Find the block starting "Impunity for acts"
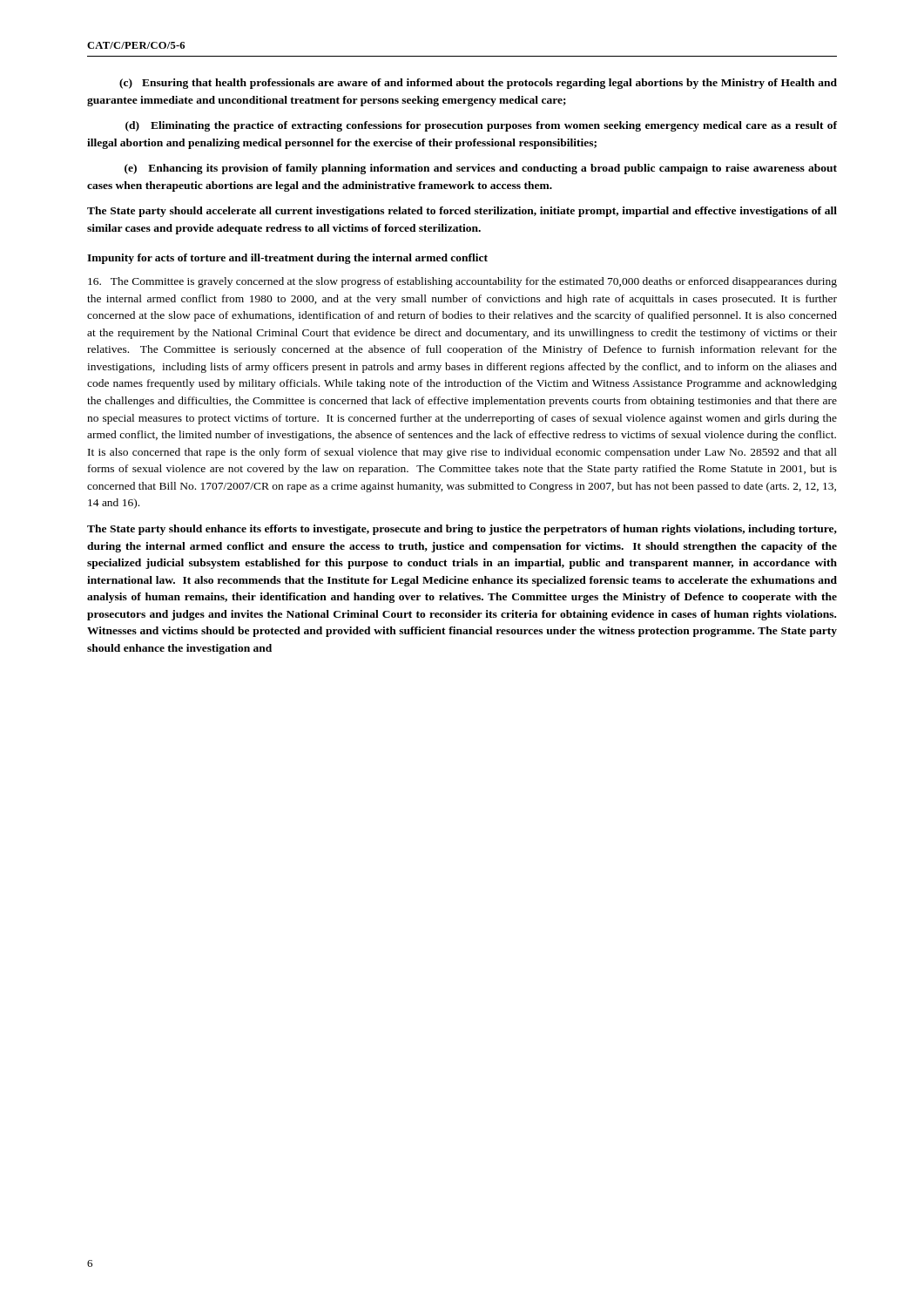Viewport: 924px width, 1307px height. pyautogui.click(x=287, y=257)
